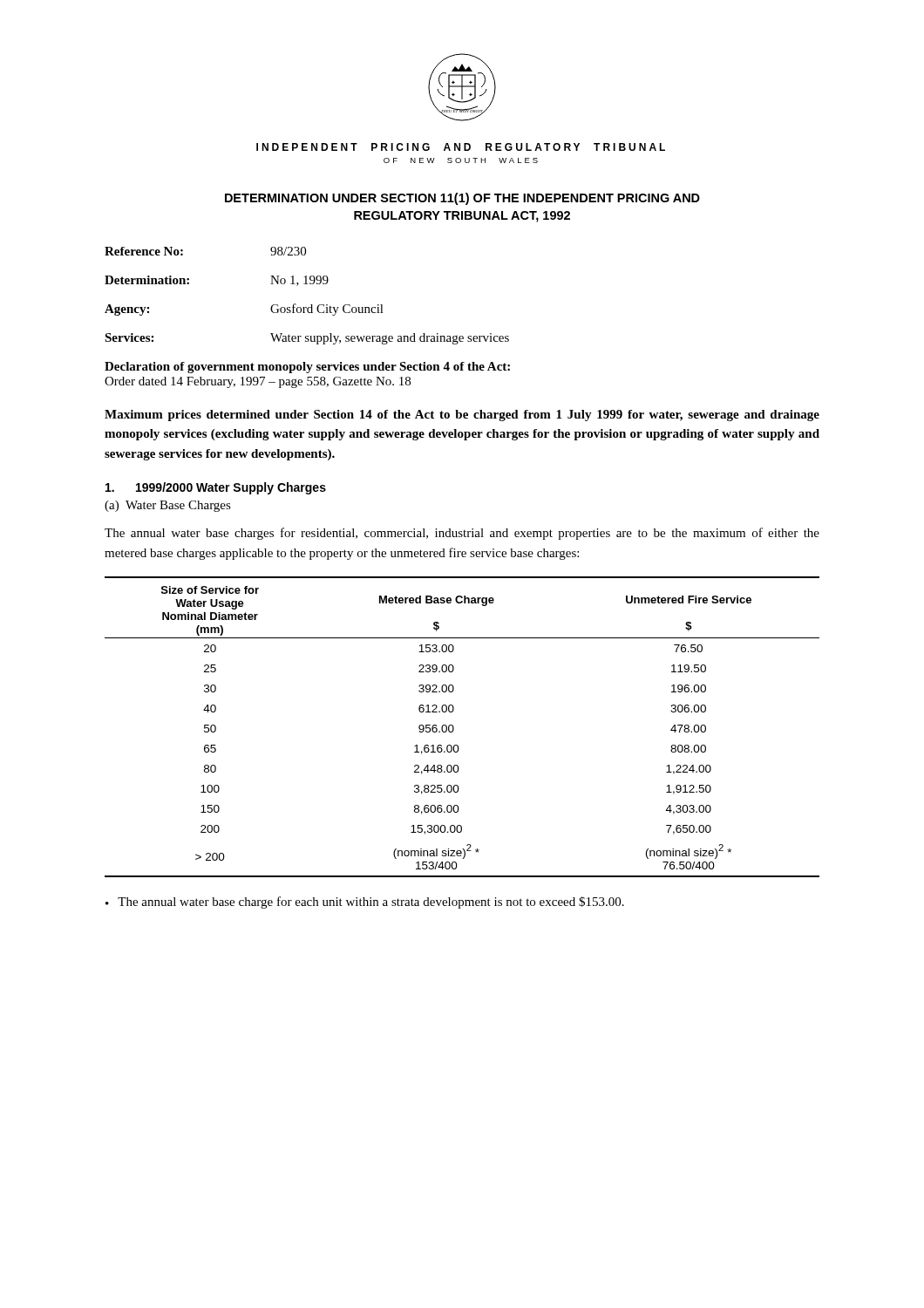Screen dimensions: 1308x924
Task: Select the element starting "• The annual"
Action: coord(462,903)
